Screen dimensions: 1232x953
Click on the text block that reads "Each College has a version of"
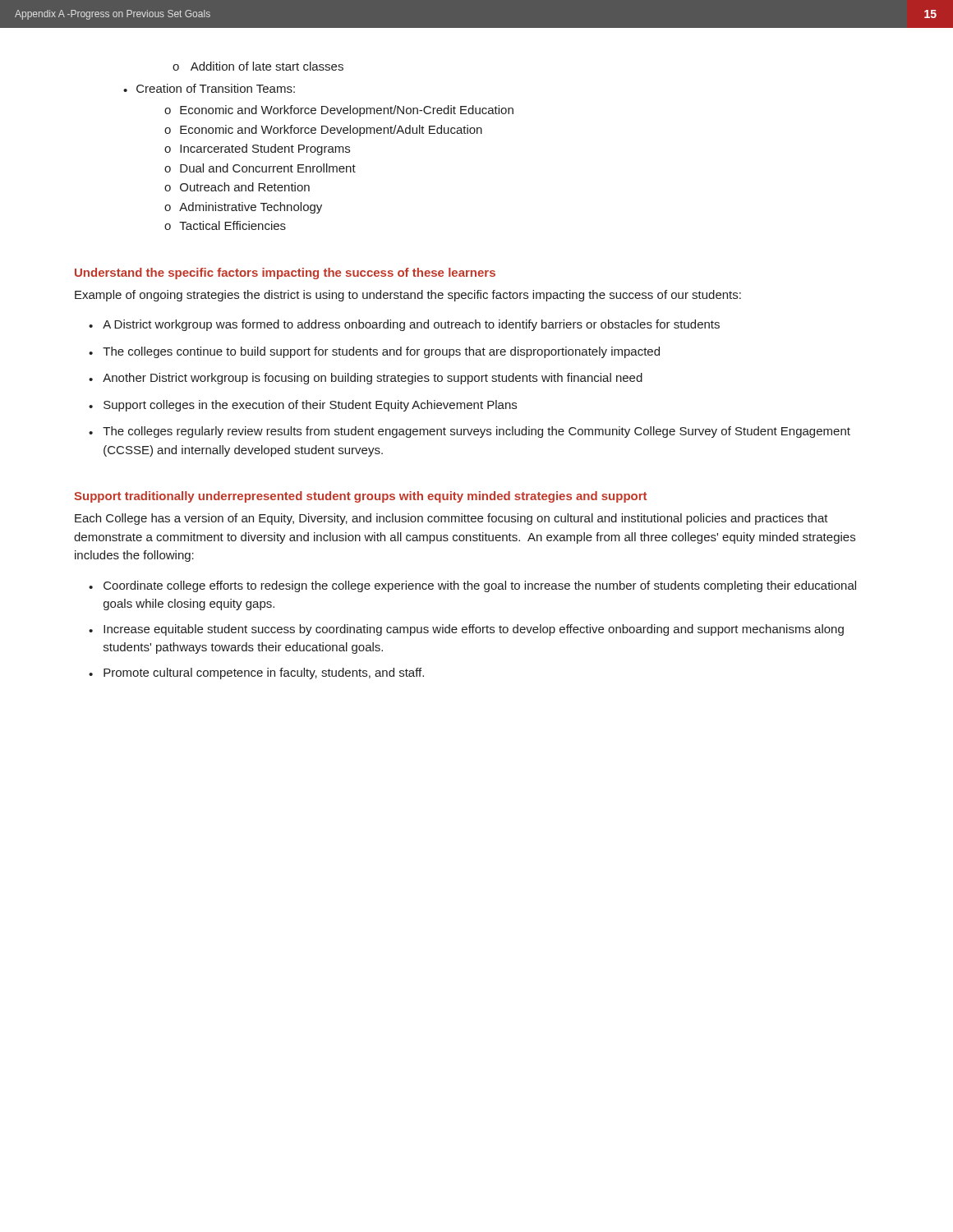[x=465, y=536]
